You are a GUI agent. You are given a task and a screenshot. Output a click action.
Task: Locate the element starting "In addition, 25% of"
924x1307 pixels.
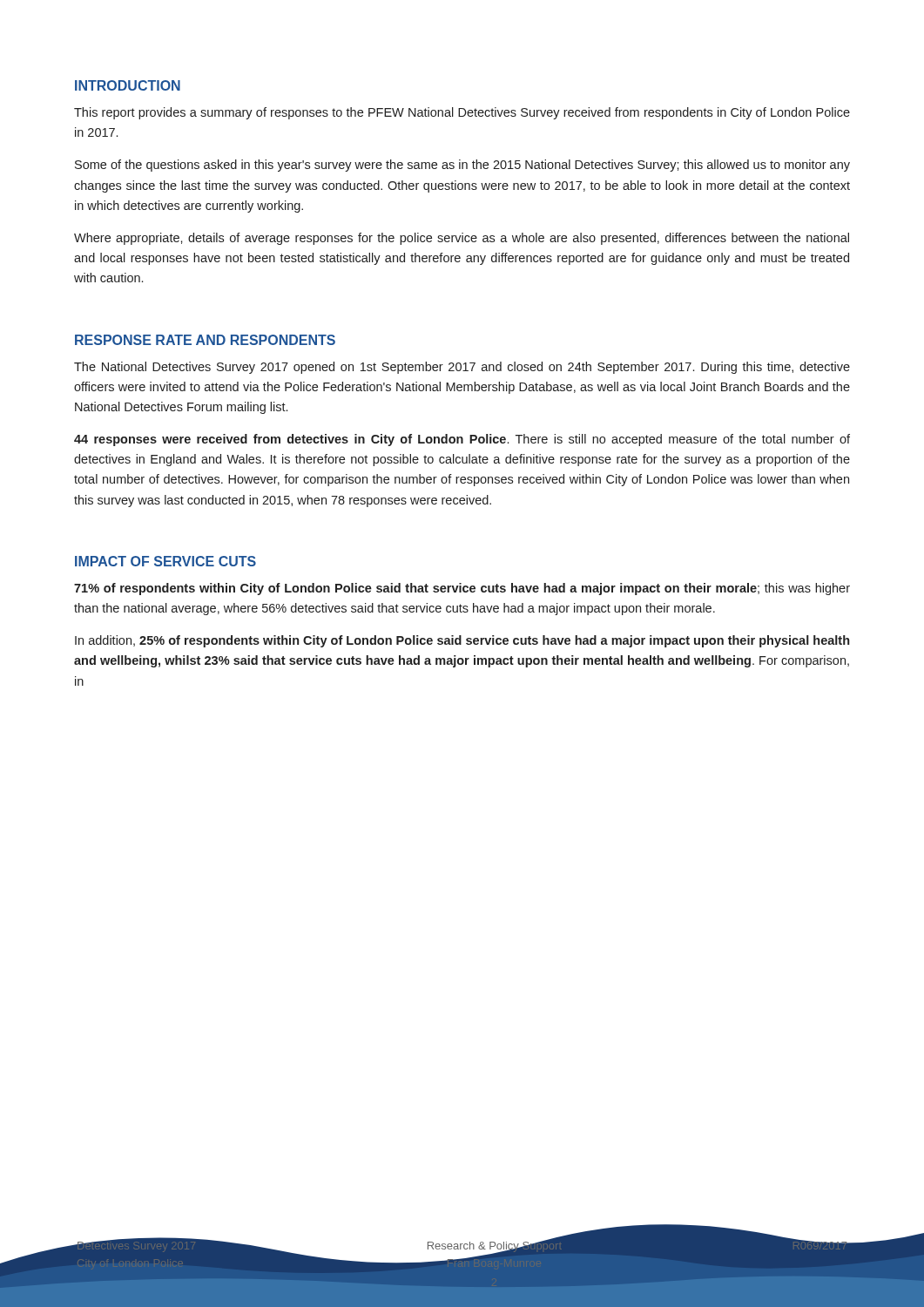pyautogui.click(x=462, y=661)
